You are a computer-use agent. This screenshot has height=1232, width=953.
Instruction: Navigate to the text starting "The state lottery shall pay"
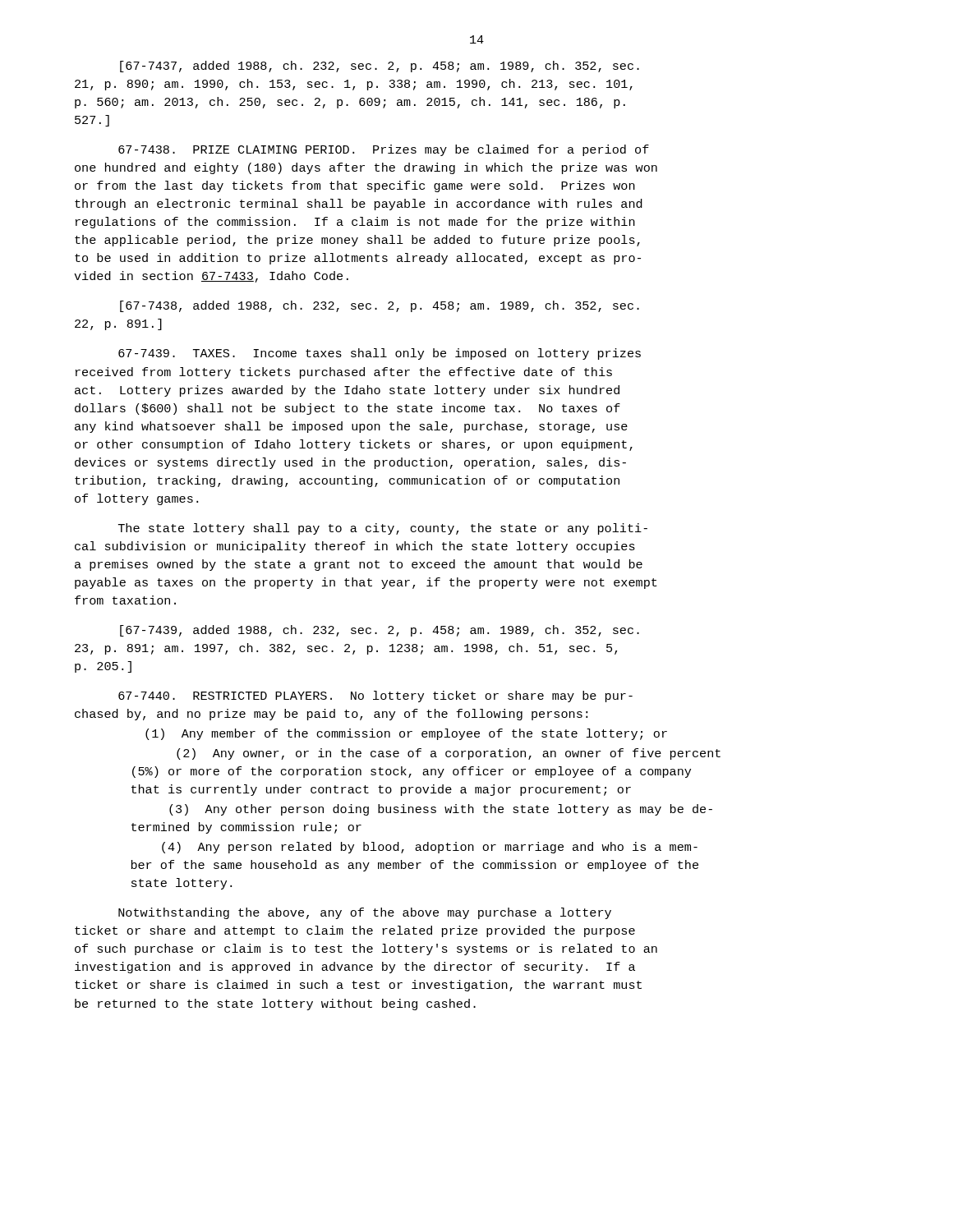point(366,565)
